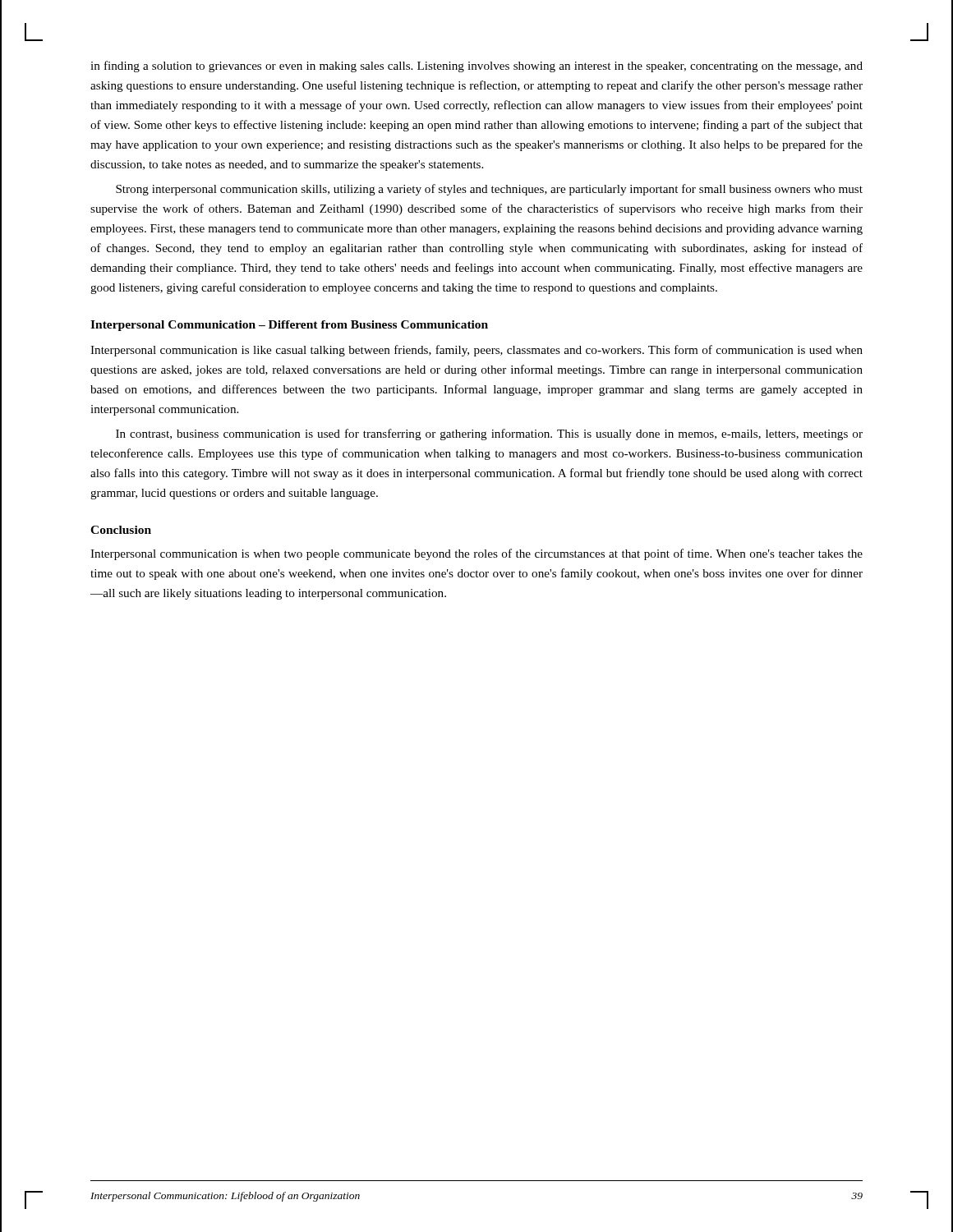Locate the block of text that opens with "Interpersonal communication is like casual talking between friends,"
This screenshot has height=1232, width=953.
click(x=476, y=379)
